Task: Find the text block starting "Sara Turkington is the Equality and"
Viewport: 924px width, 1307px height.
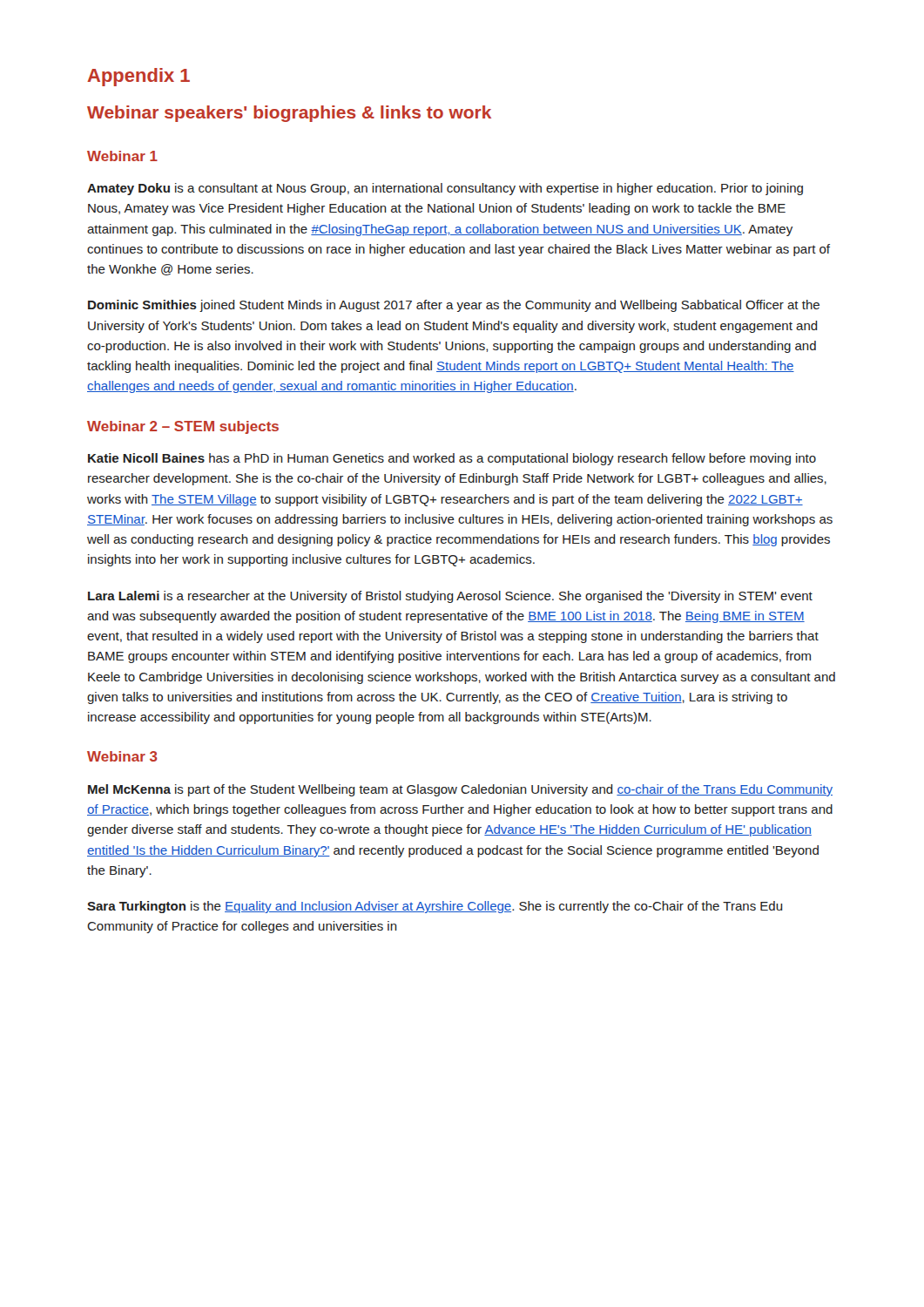Action: coord(435,916)
